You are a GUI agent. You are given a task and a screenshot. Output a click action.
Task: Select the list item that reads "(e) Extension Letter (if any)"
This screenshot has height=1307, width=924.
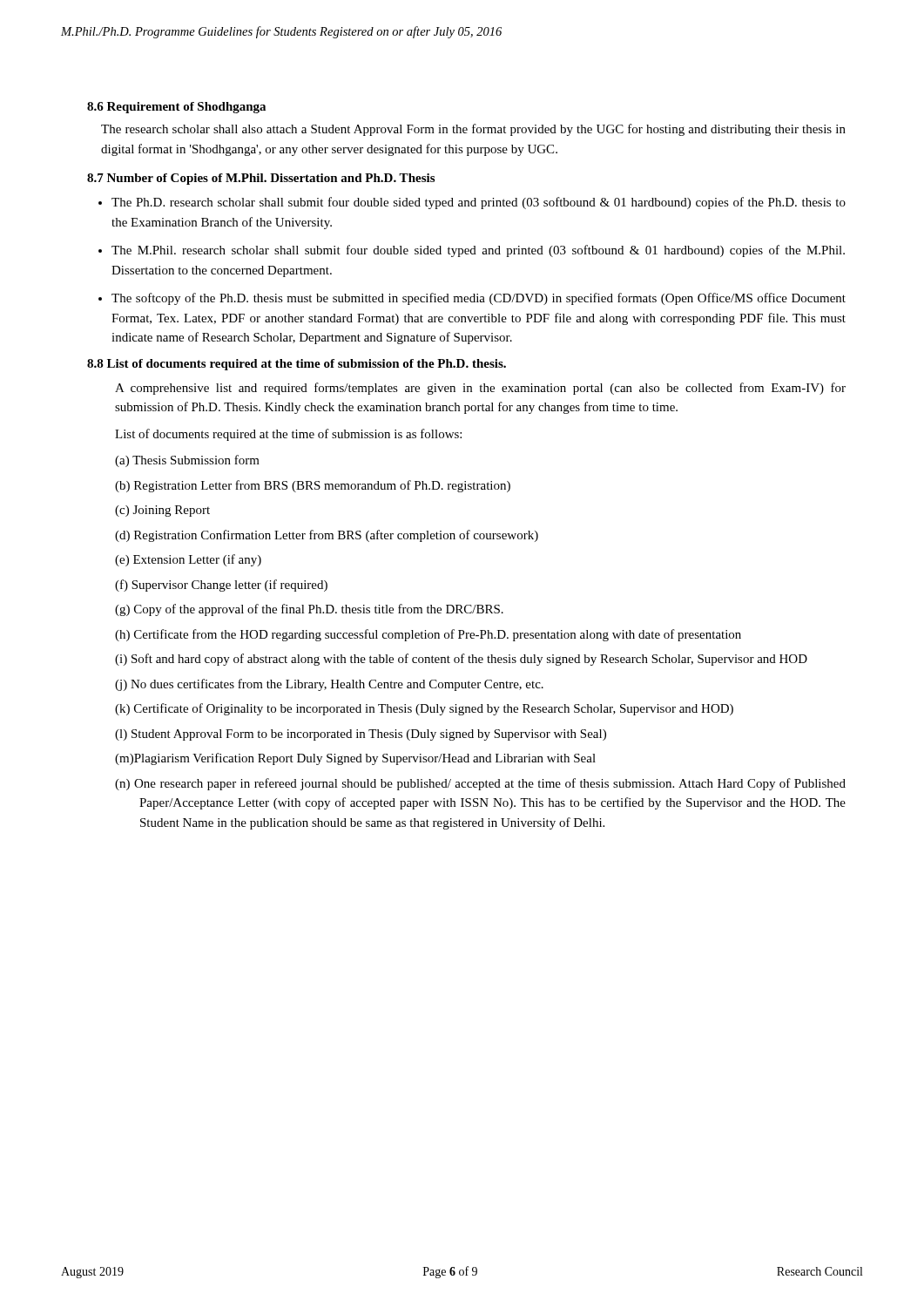(x=188, y=559)
